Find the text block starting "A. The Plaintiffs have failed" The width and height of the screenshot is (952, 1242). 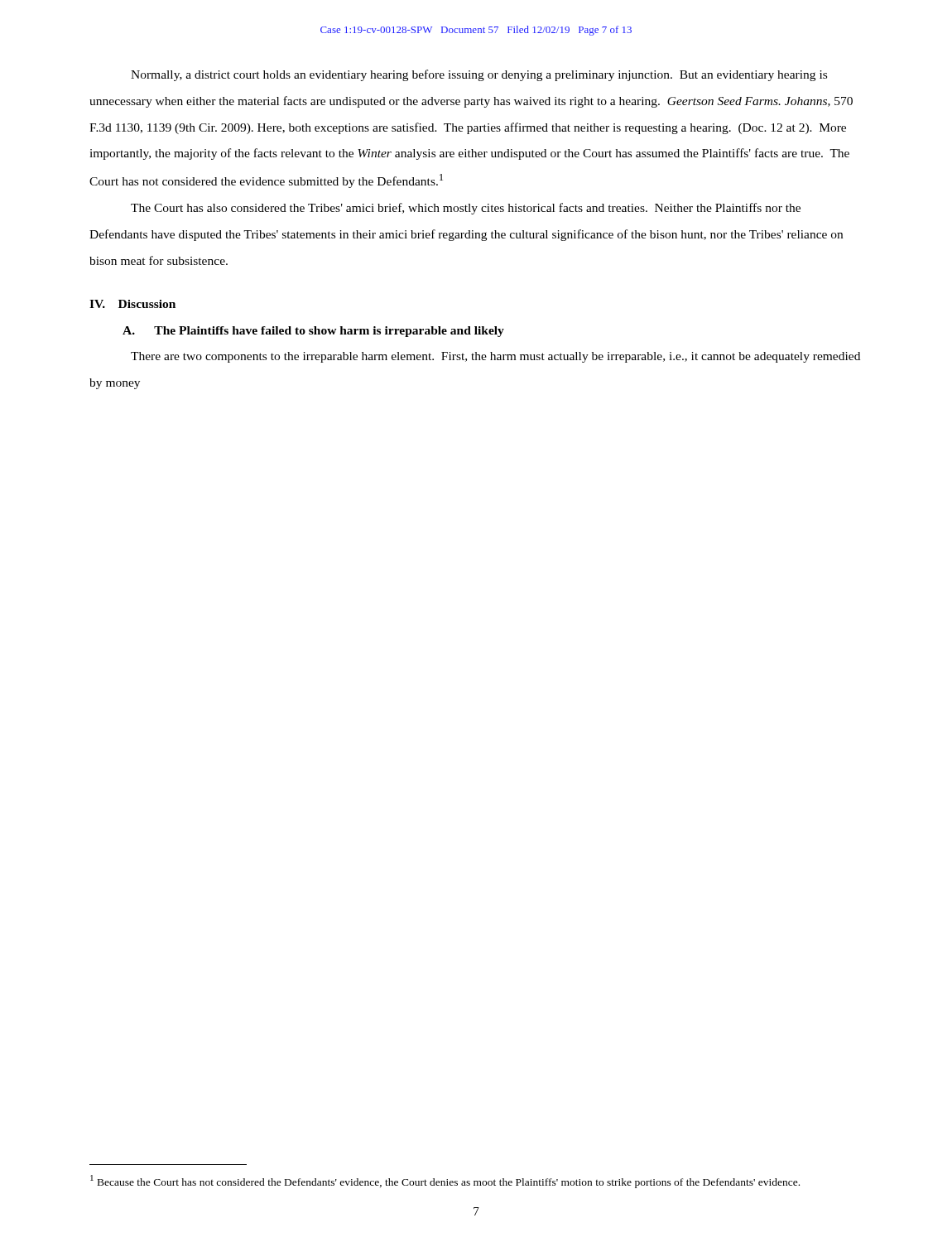[x=313, y=330]
